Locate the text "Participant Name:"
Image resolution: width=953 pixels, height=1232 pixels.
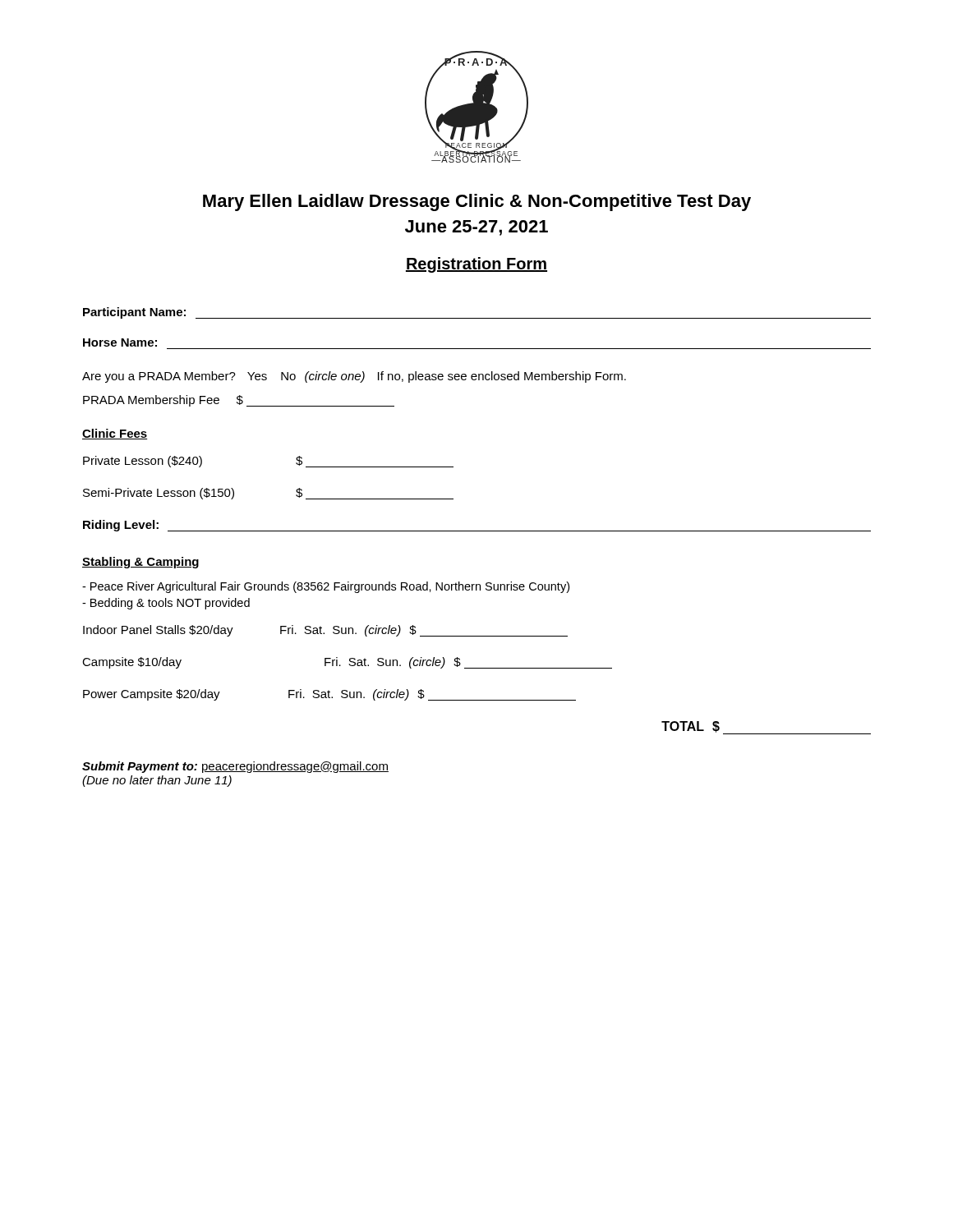click(476, 311)
